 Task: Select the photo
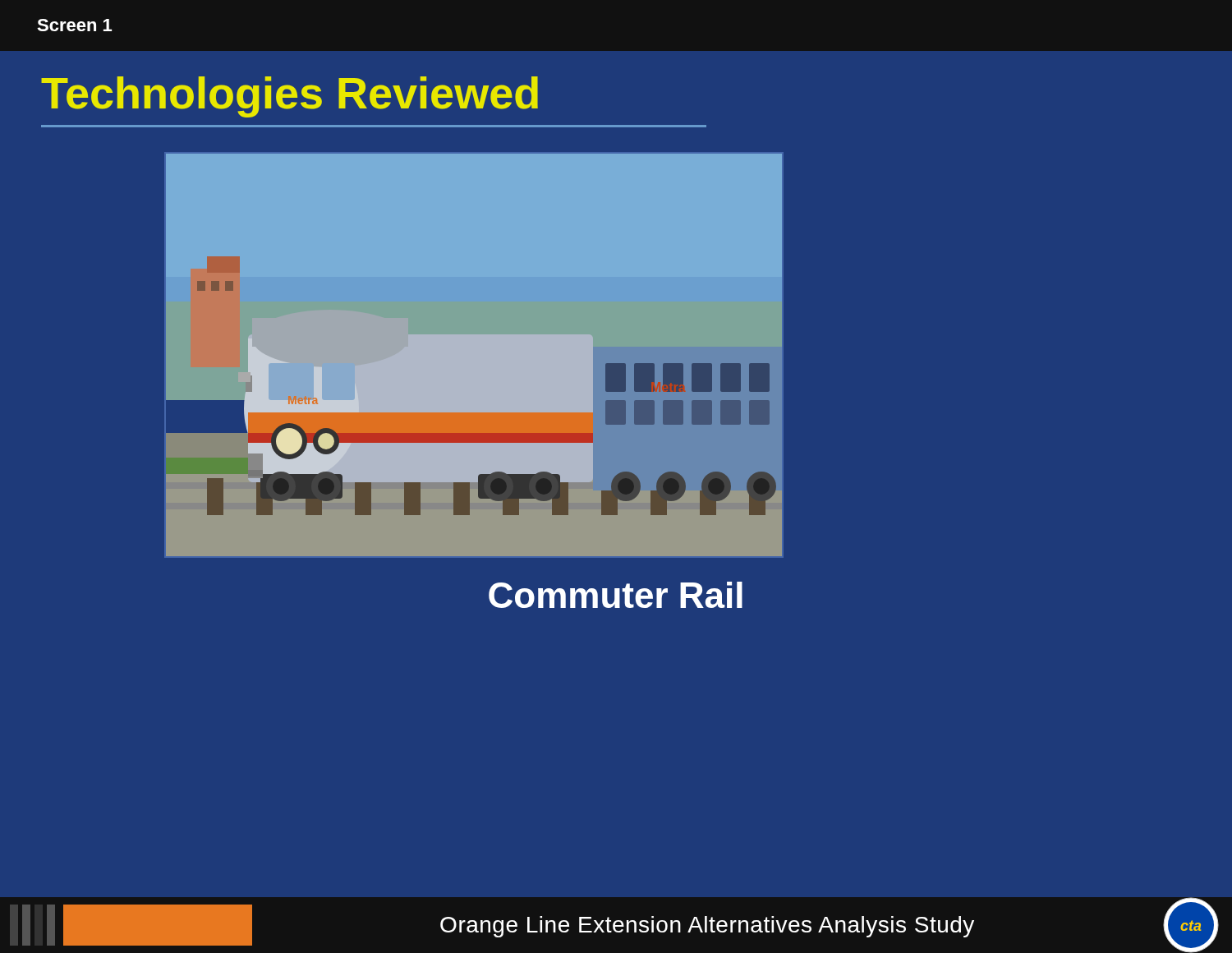coord(472,353)
